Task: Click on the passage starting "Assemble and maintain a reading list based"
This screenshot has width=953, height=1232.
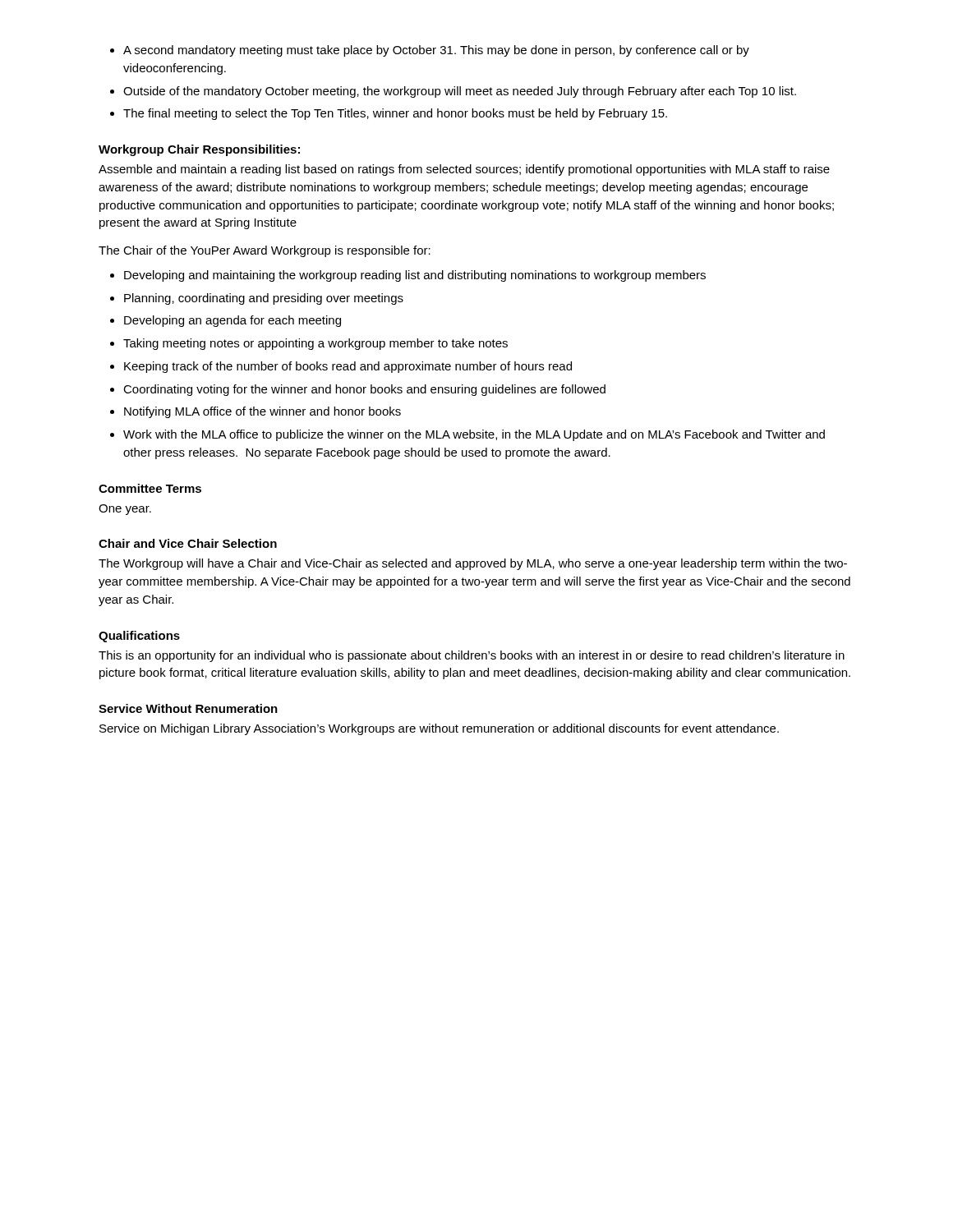Action: click(x=467, y=196)
